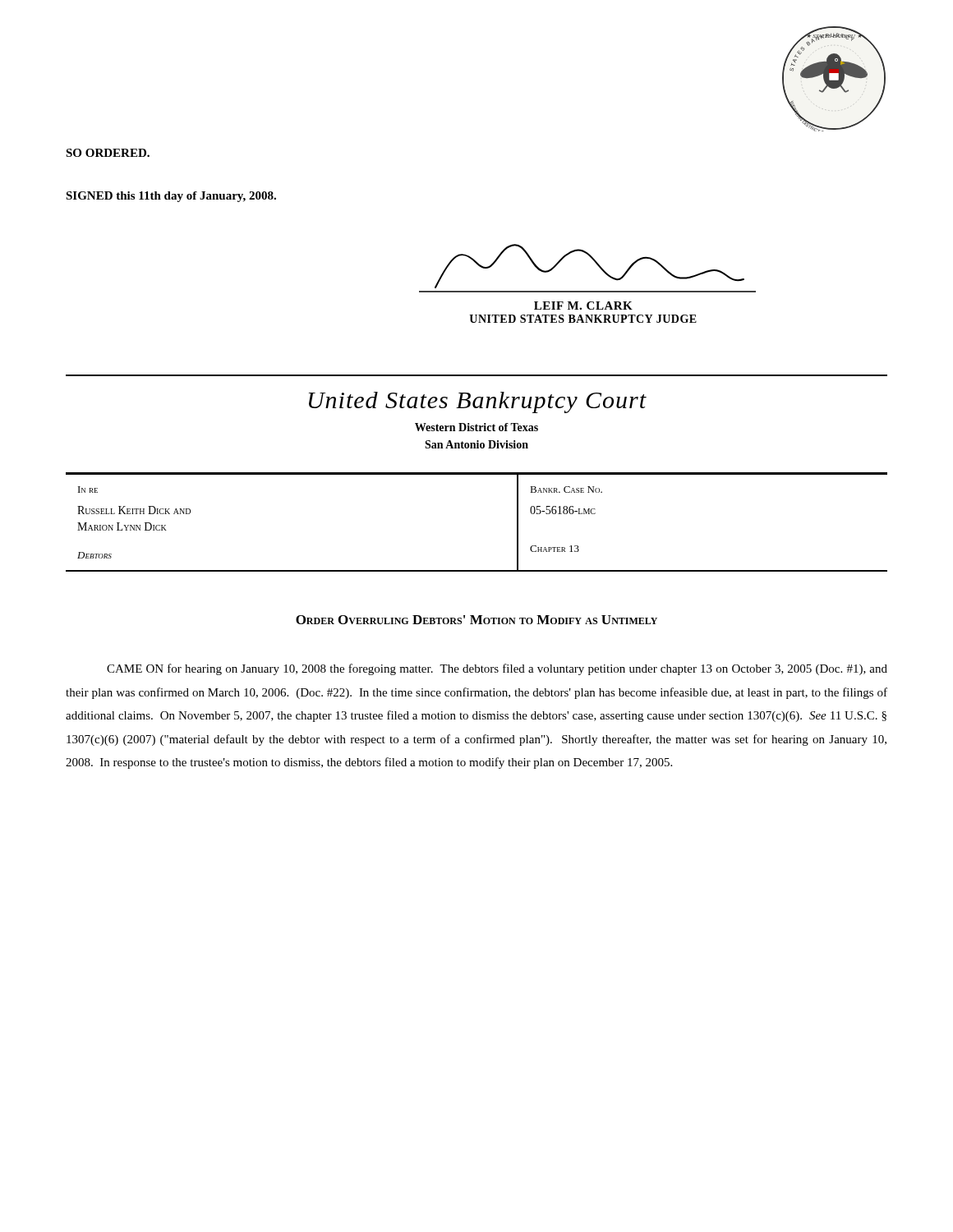
Task: Click the section header
Action: (476, 620)
